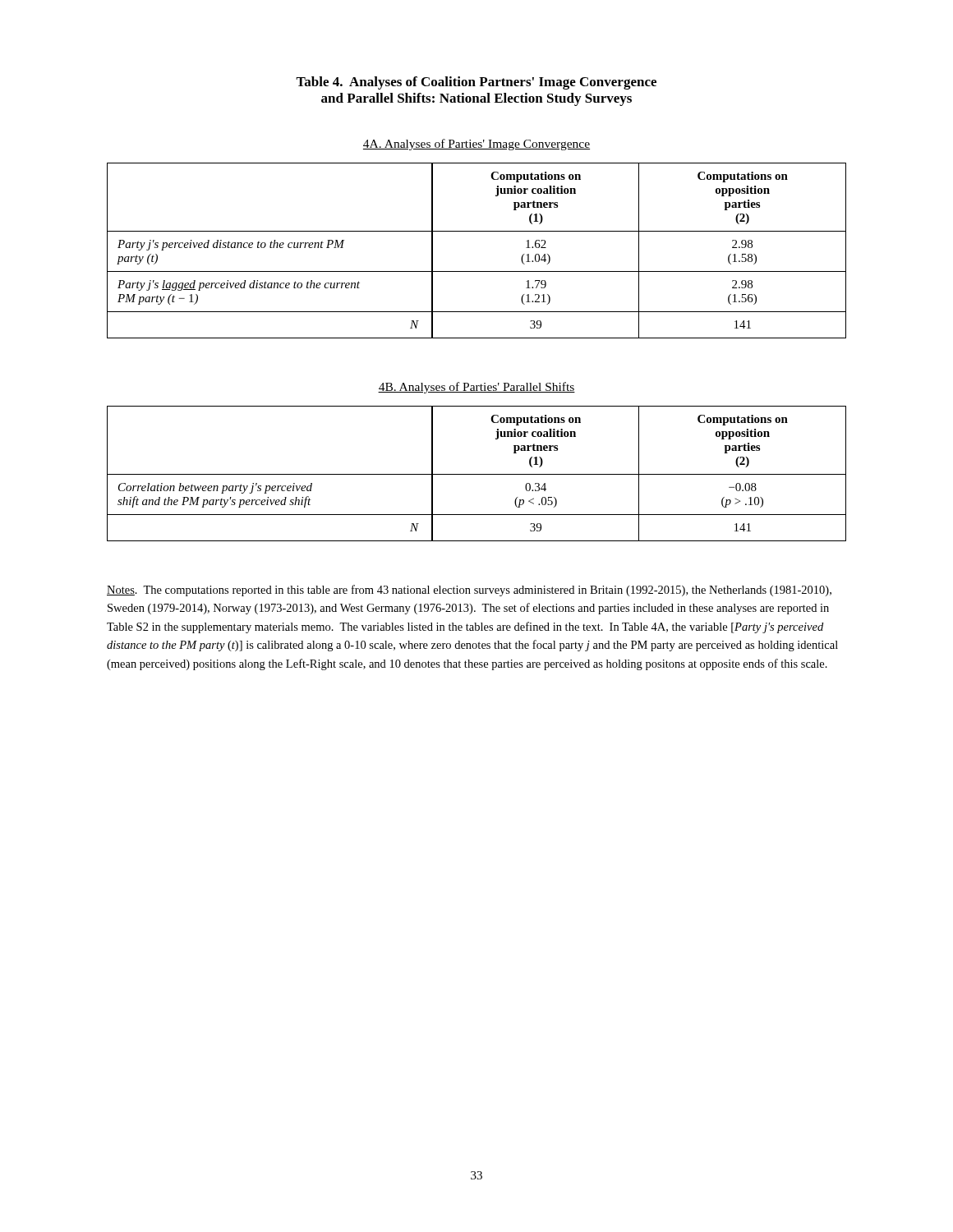Locate the title
The width and height of the screenshot is (953, 1232).
coord(476,90)
